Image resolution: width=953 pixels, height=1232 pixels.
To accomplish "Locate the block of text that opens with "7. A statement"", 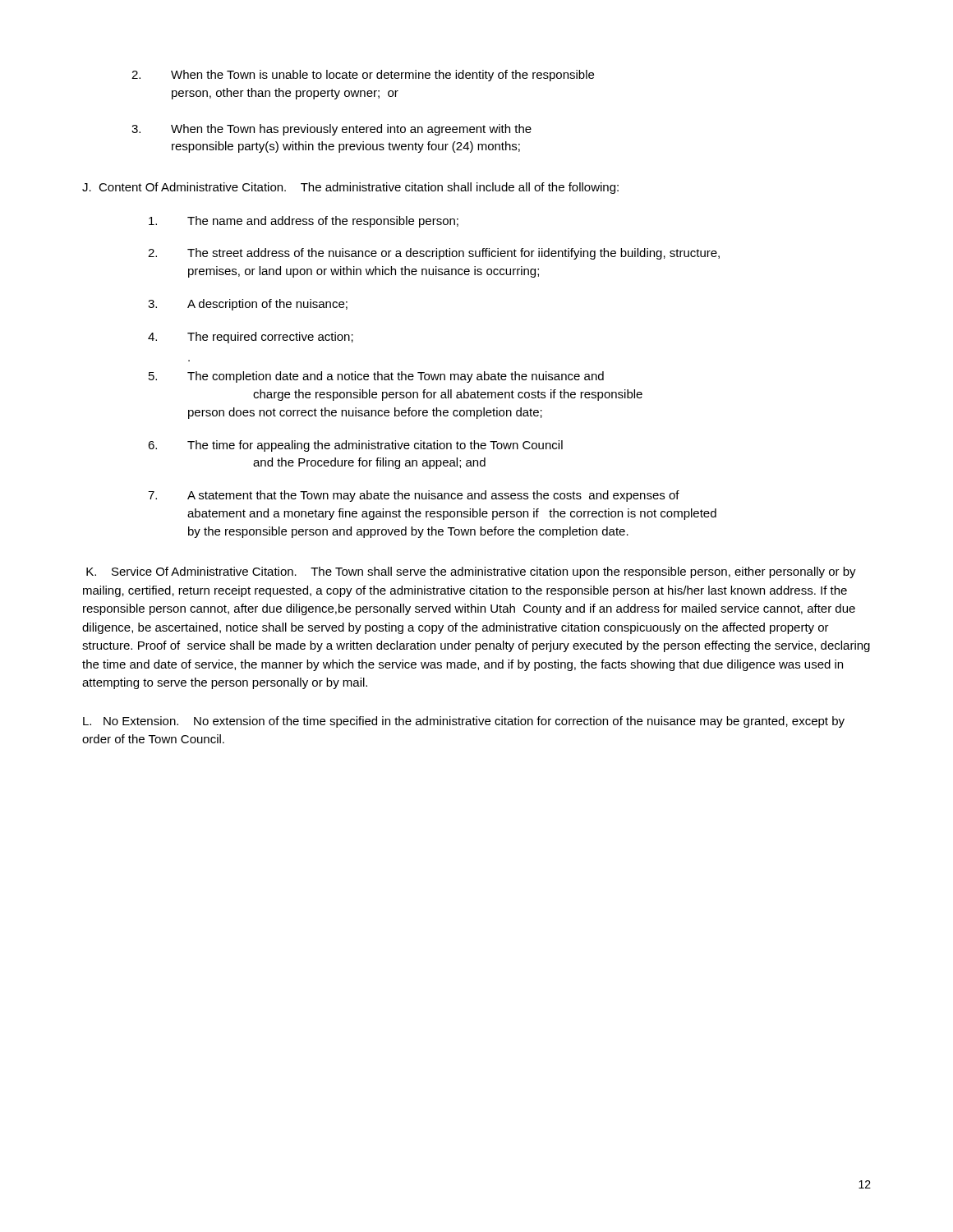I will click(x=476, y=513).
